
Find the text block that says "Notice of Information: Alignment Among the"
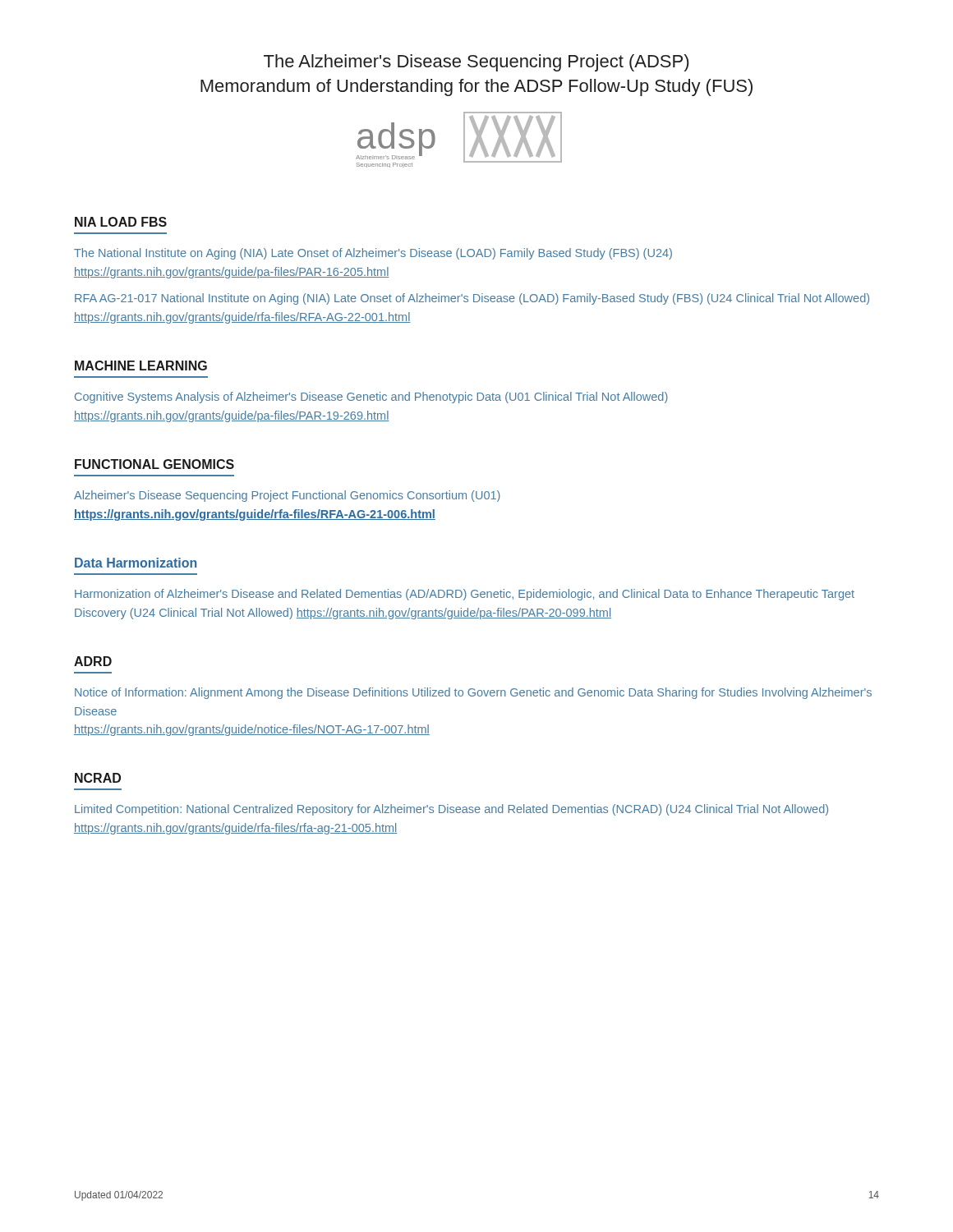[473, 693]
